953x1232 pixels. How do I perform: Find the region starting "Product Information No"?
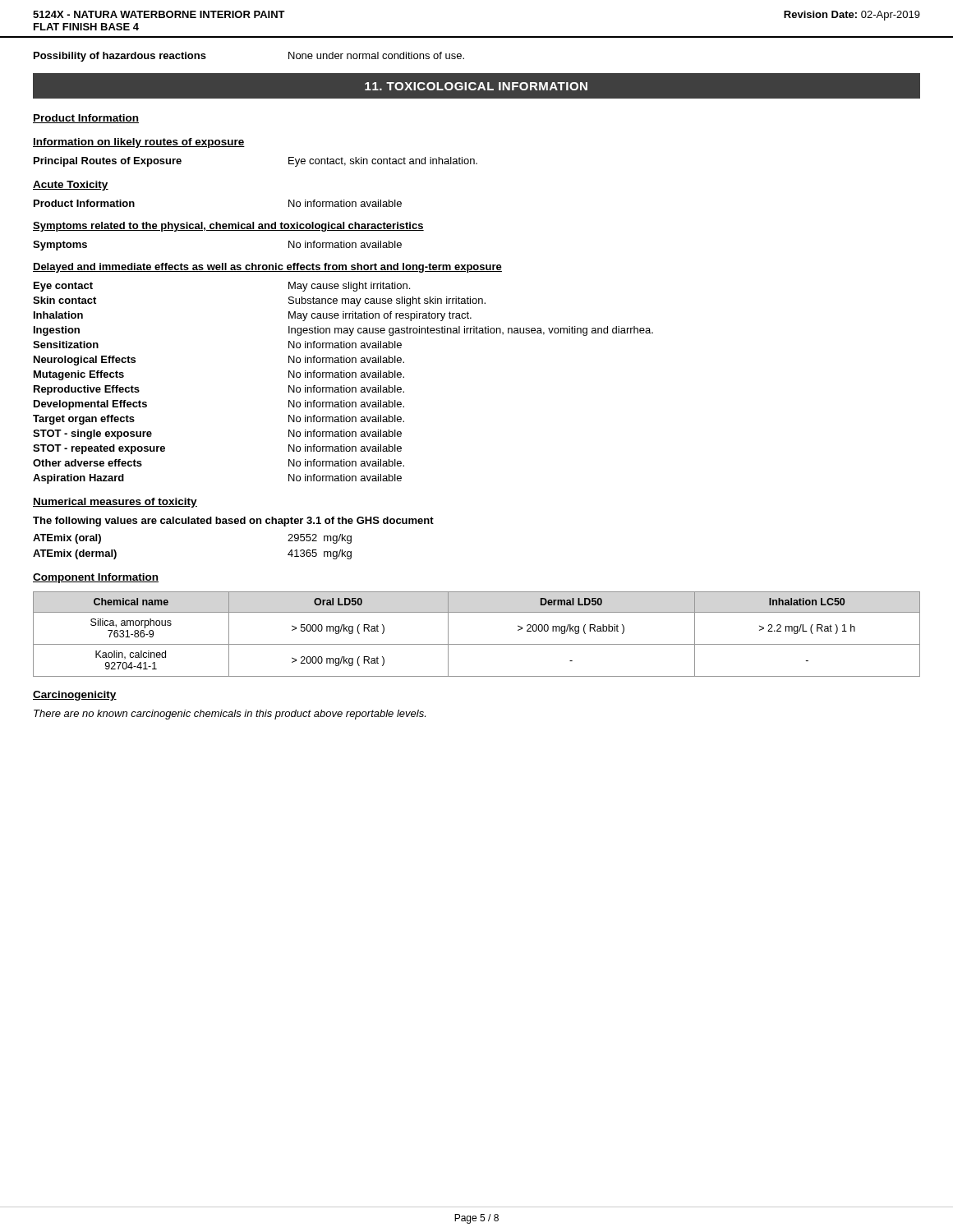87,203
